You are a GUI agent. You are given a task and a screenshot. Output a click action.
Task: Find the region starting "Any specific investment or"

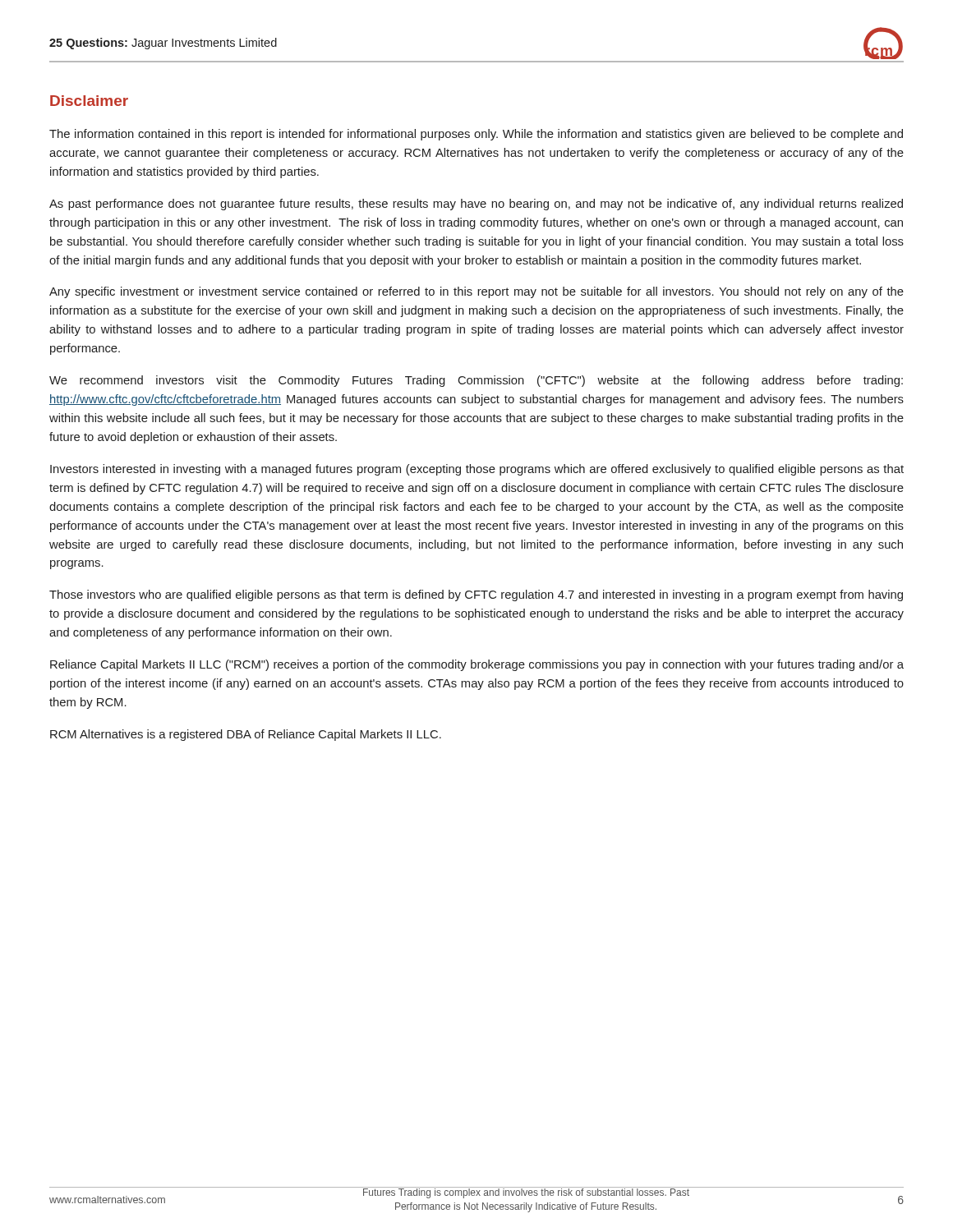tap(476, 320)
